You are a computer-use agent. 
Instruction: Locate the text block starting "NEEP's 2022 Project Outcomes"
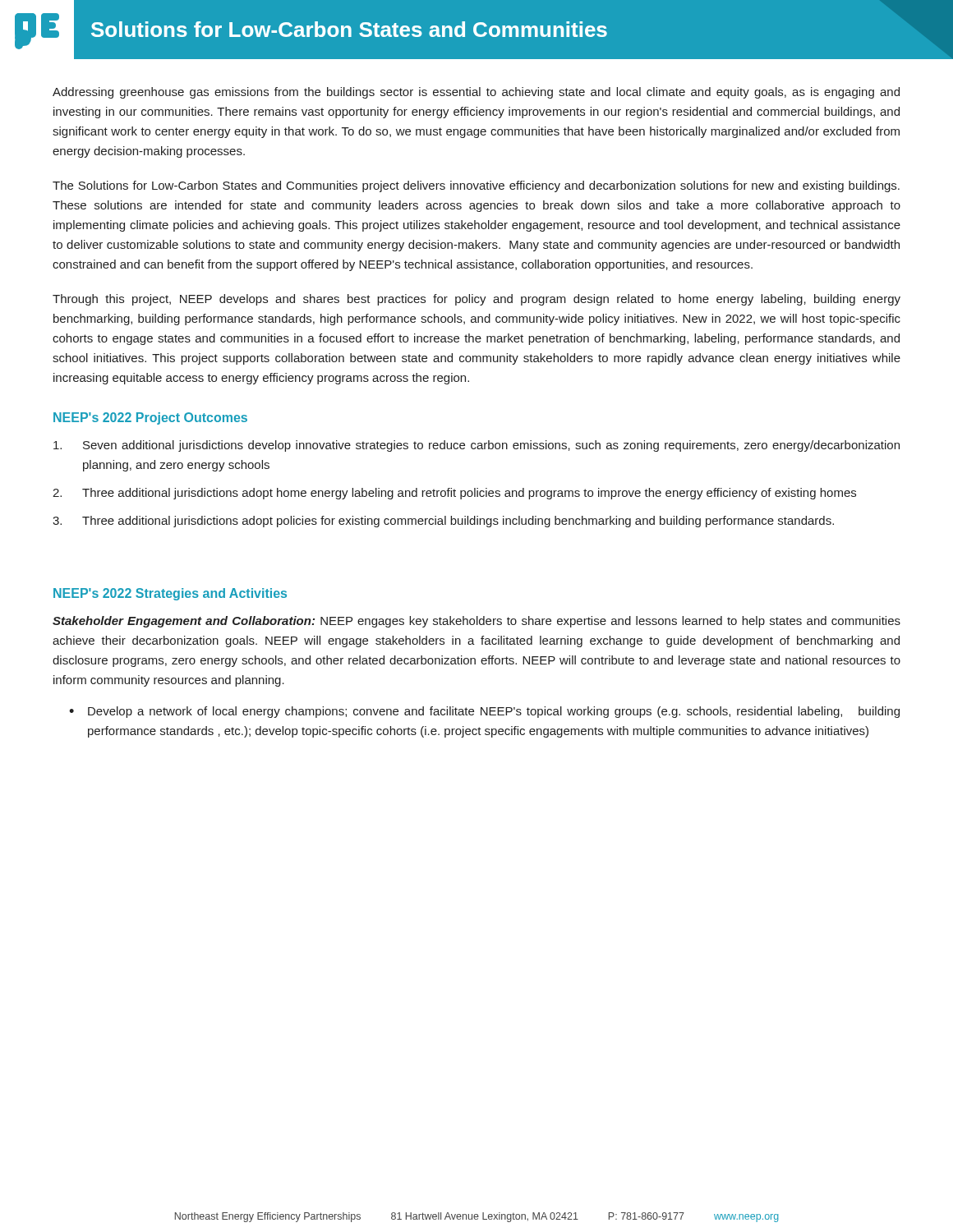pyautogui.click(x=150, y=418)
